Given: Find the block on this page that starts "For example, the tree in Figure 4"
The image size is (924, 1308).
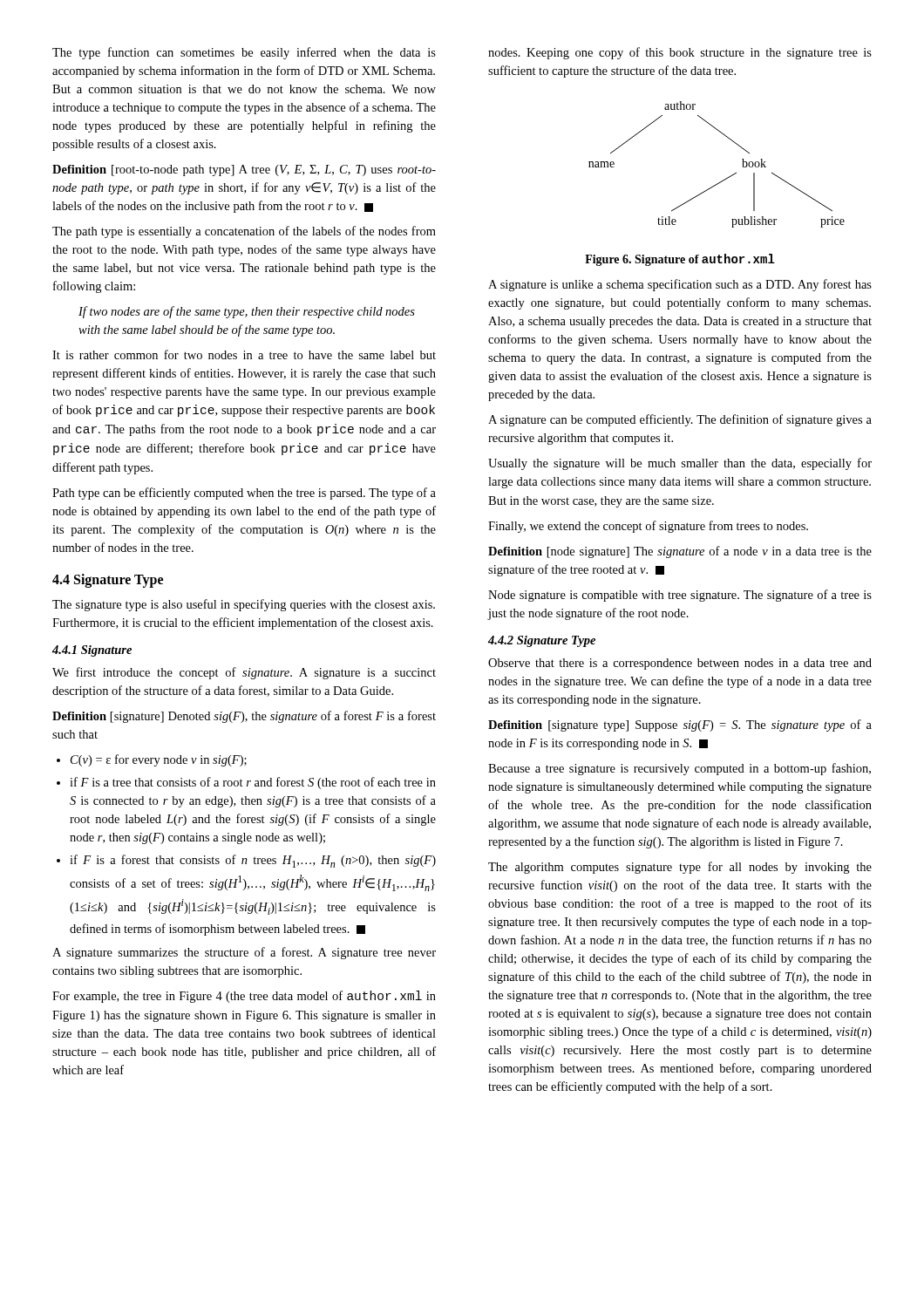Looking at the screenshot, I should point(244,1033).
